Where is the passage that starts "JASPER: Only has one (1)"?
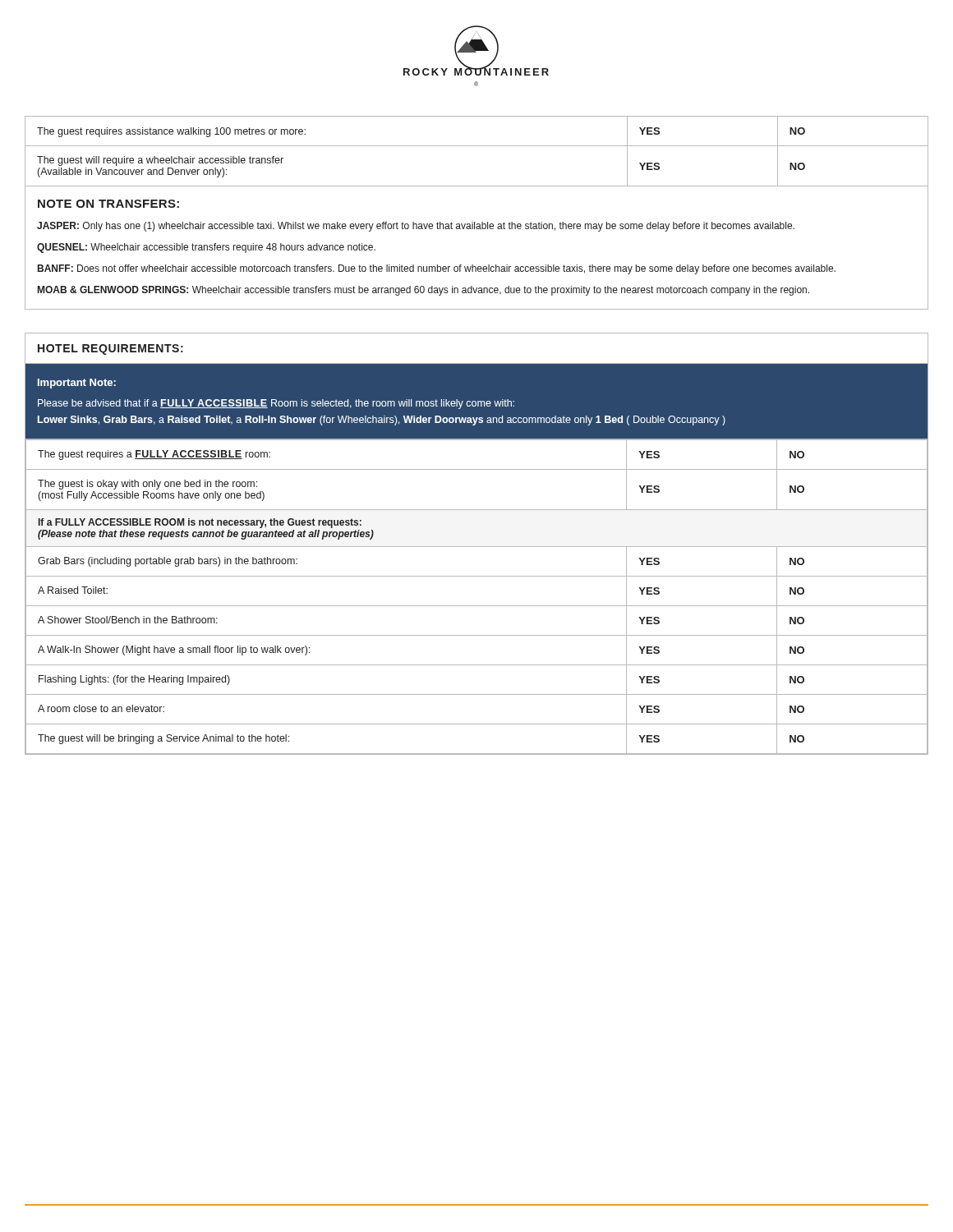The width and height of the screenshot is (953, 1232). coord(416,226)
